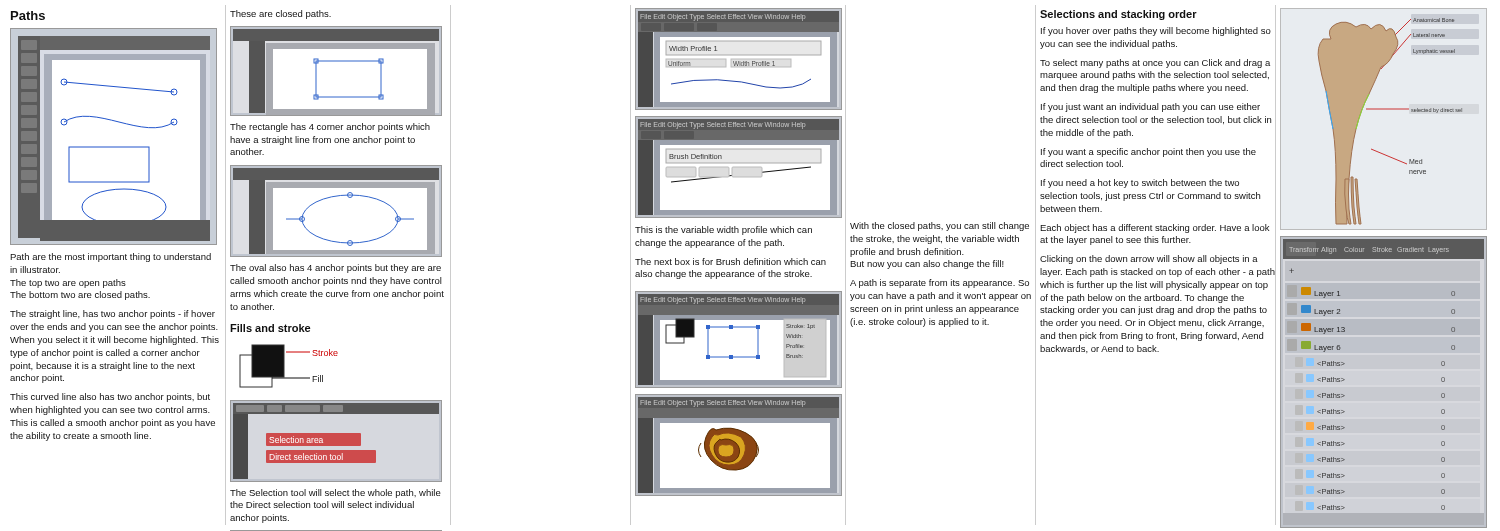
Task: Find the text block containing "If you just want"
Action: (x=1156, y=119)
